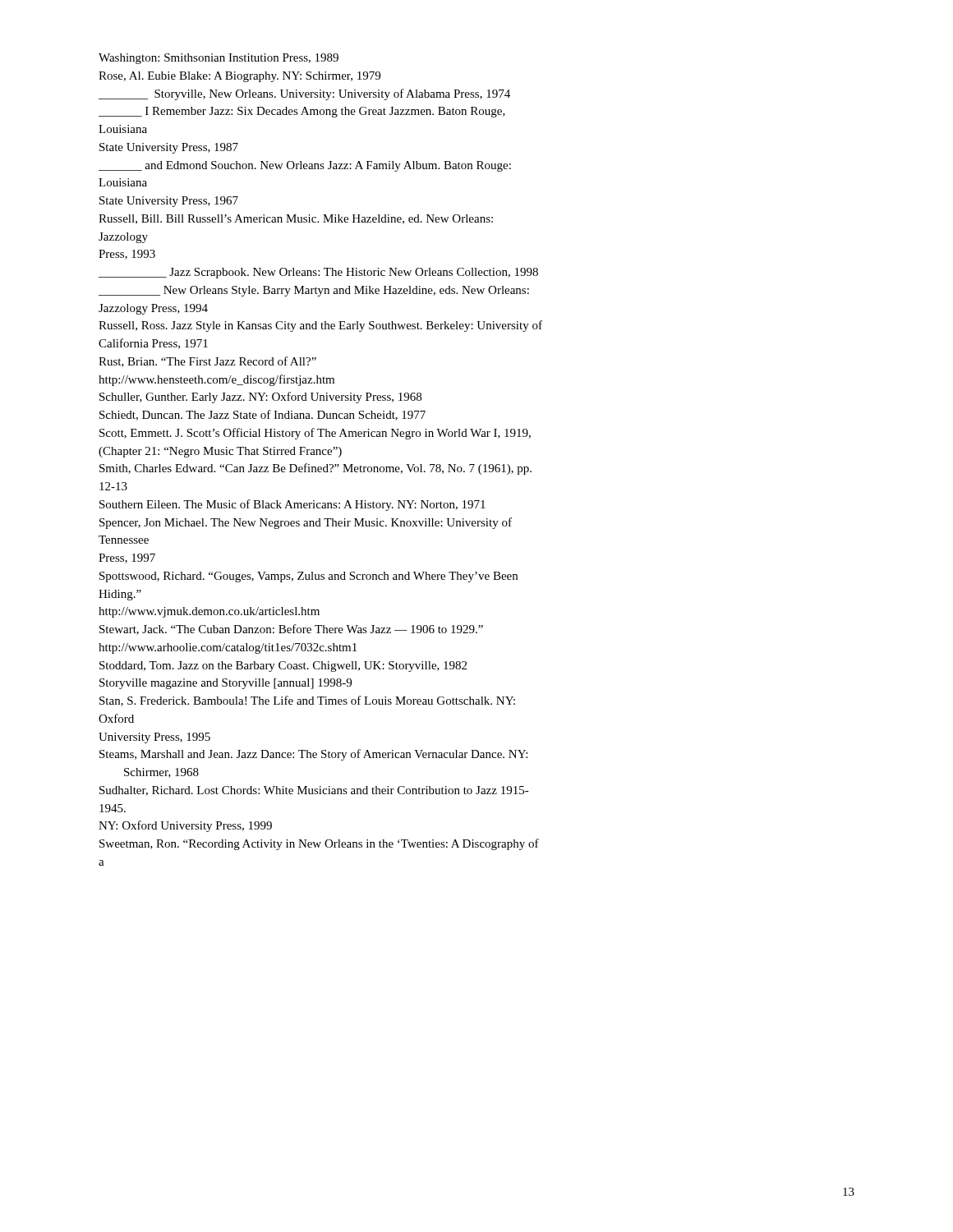Find the block on this page that starts "Stoddard, Tom. Jazz"
Viewport: 953px width, 1232px height.
pos(283,665)
